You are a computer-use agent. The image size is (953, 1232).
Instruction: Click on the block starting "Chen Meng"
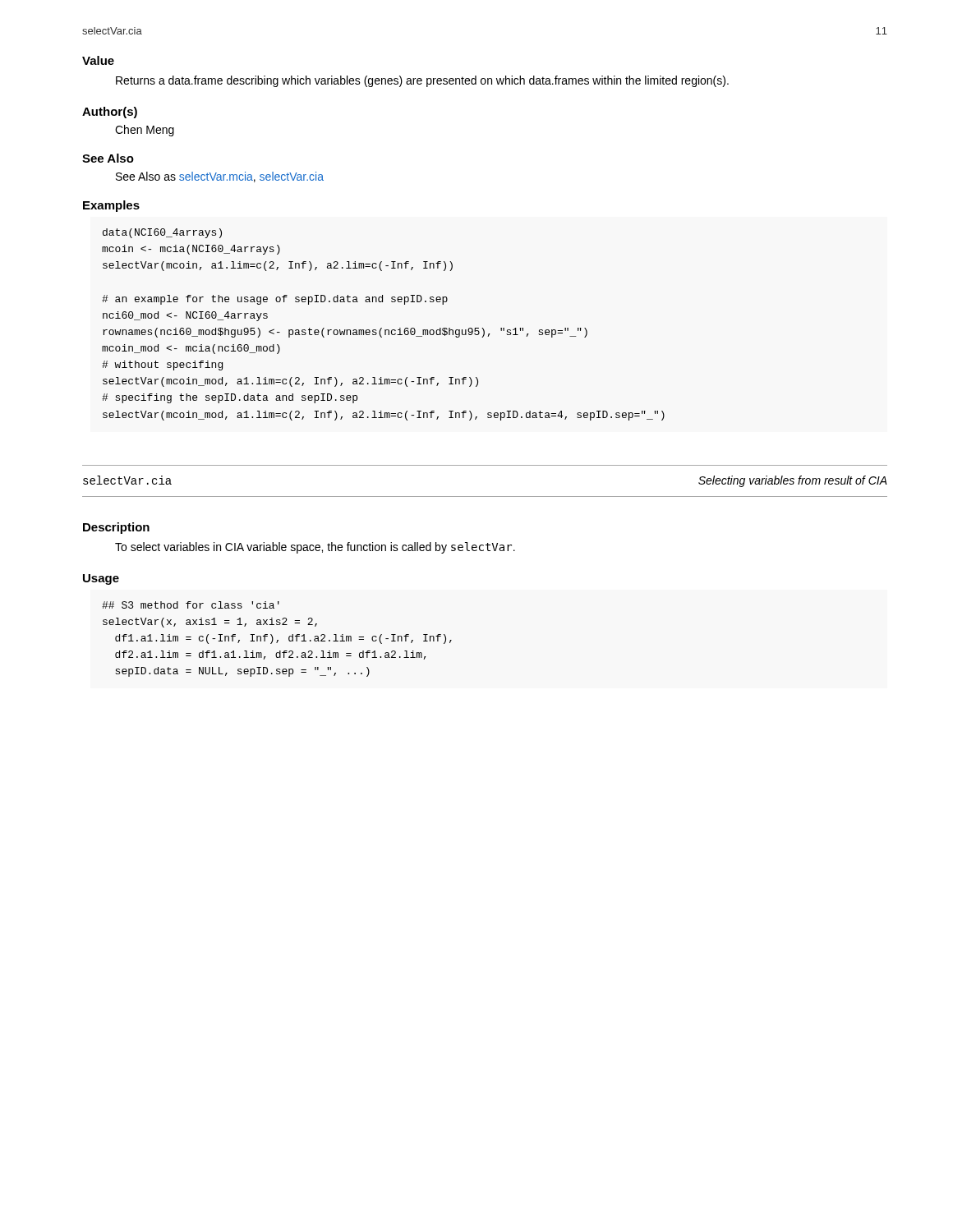(145, 130)
